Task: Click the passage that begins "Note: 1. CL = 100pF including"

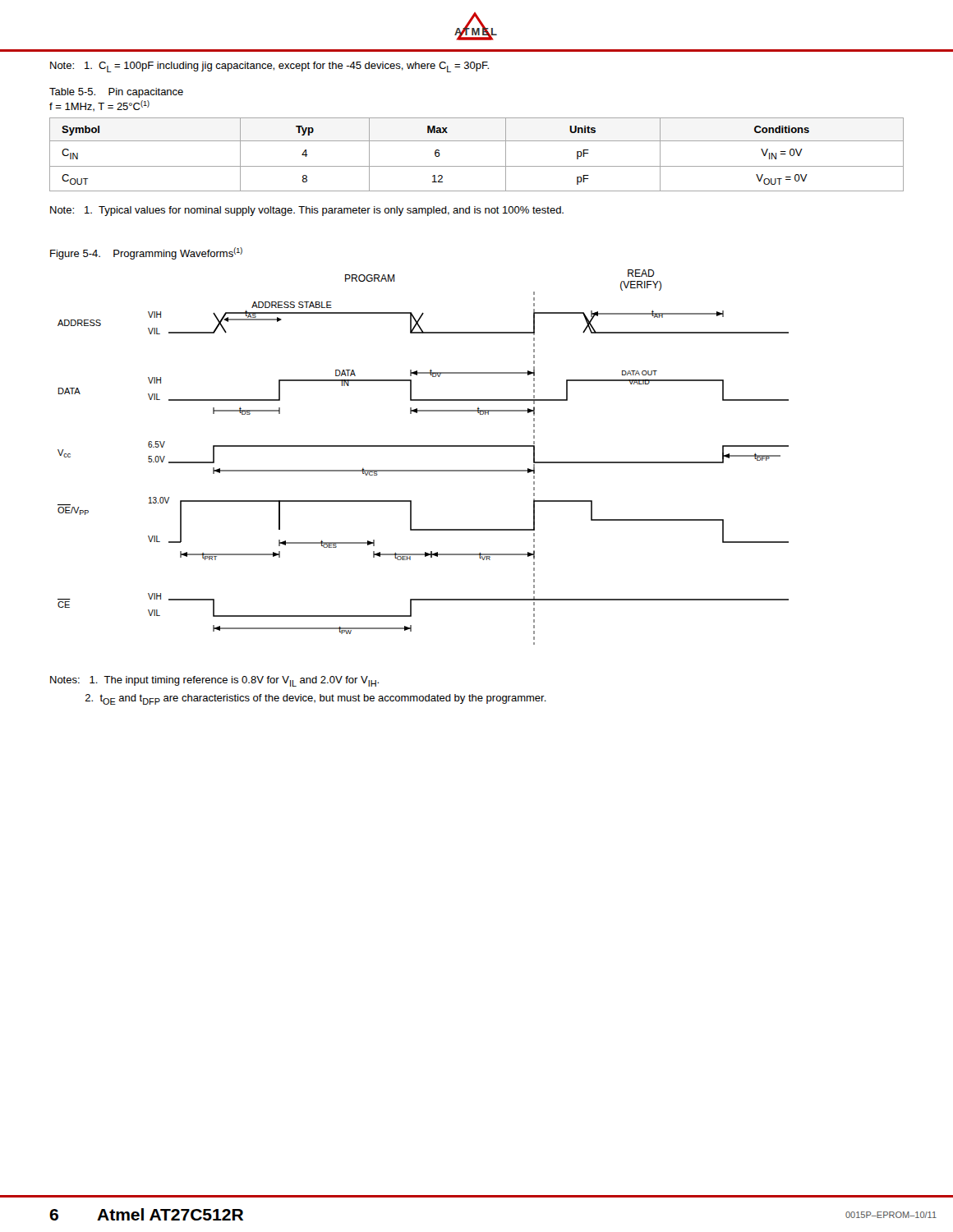Action: coord(269,66)
